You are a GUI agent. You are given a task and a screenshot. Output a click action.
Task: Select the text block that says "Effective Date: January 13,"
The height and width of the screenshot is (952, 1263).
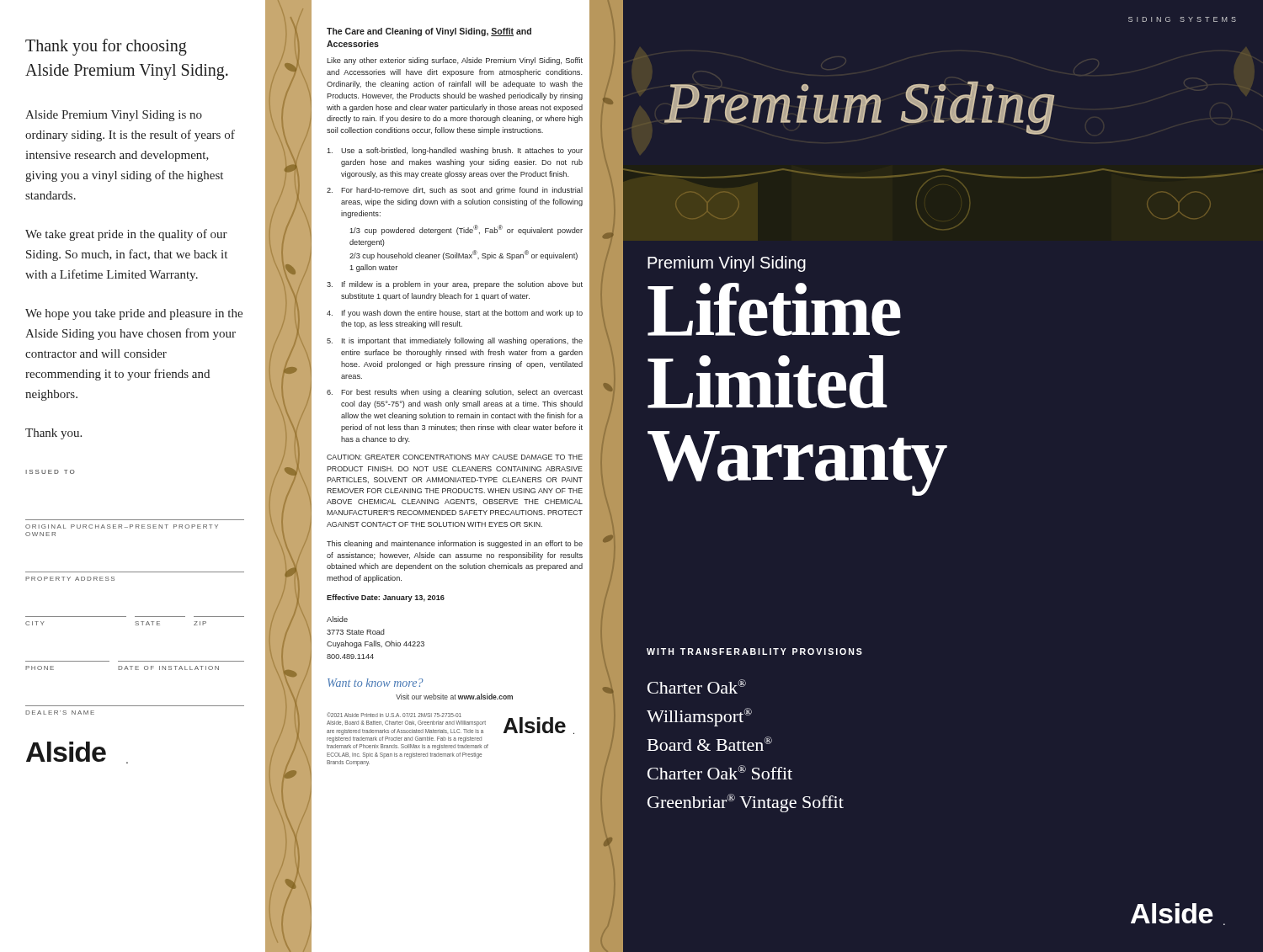[x=386, y=598]
